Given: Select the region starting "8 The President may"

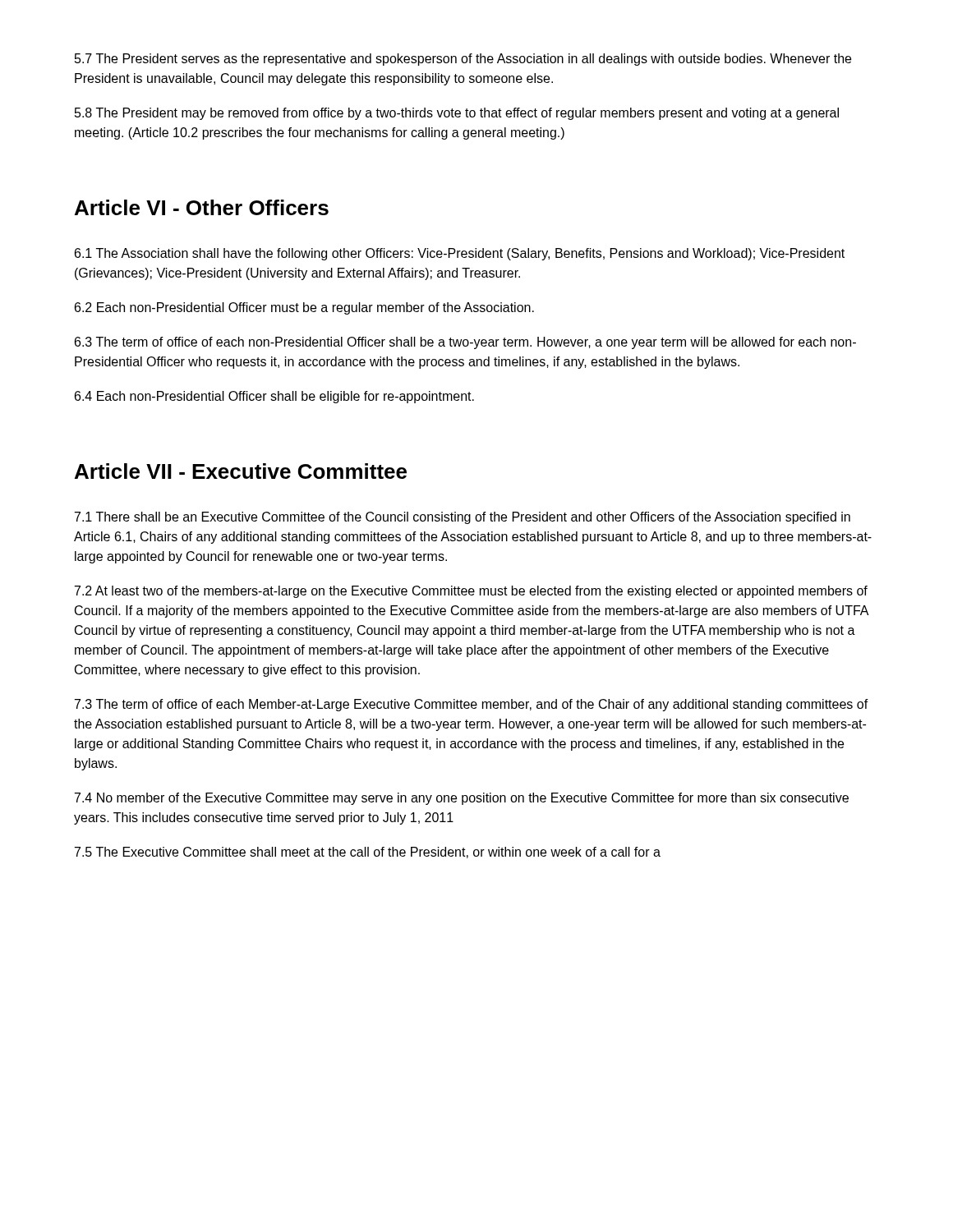Looking at the screenshot, I should [x=457, y=123].
